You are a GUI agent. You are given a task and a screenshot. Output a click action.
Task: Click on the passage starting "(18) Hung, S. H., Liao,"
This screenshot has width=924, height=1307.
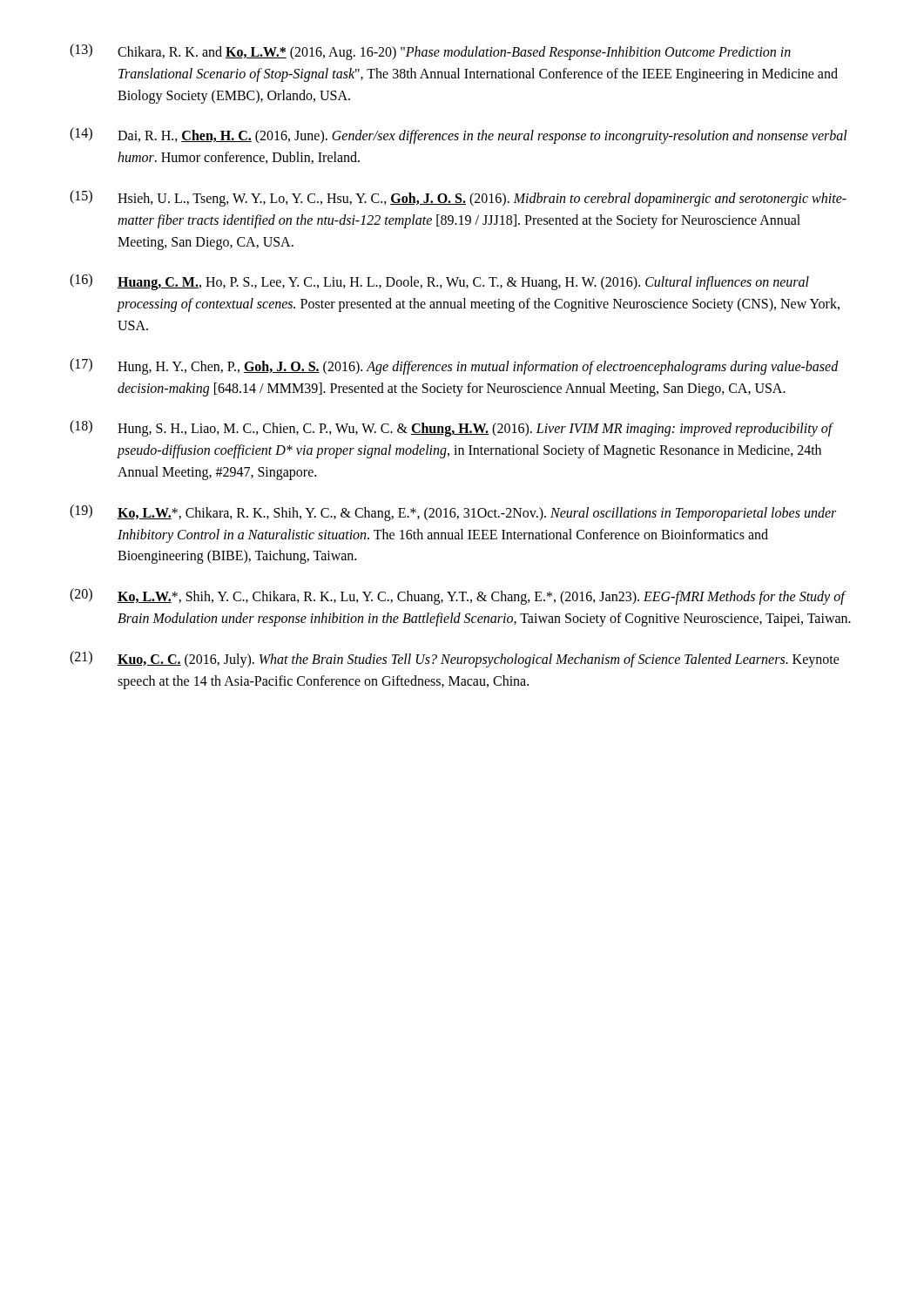click(462, 451)
